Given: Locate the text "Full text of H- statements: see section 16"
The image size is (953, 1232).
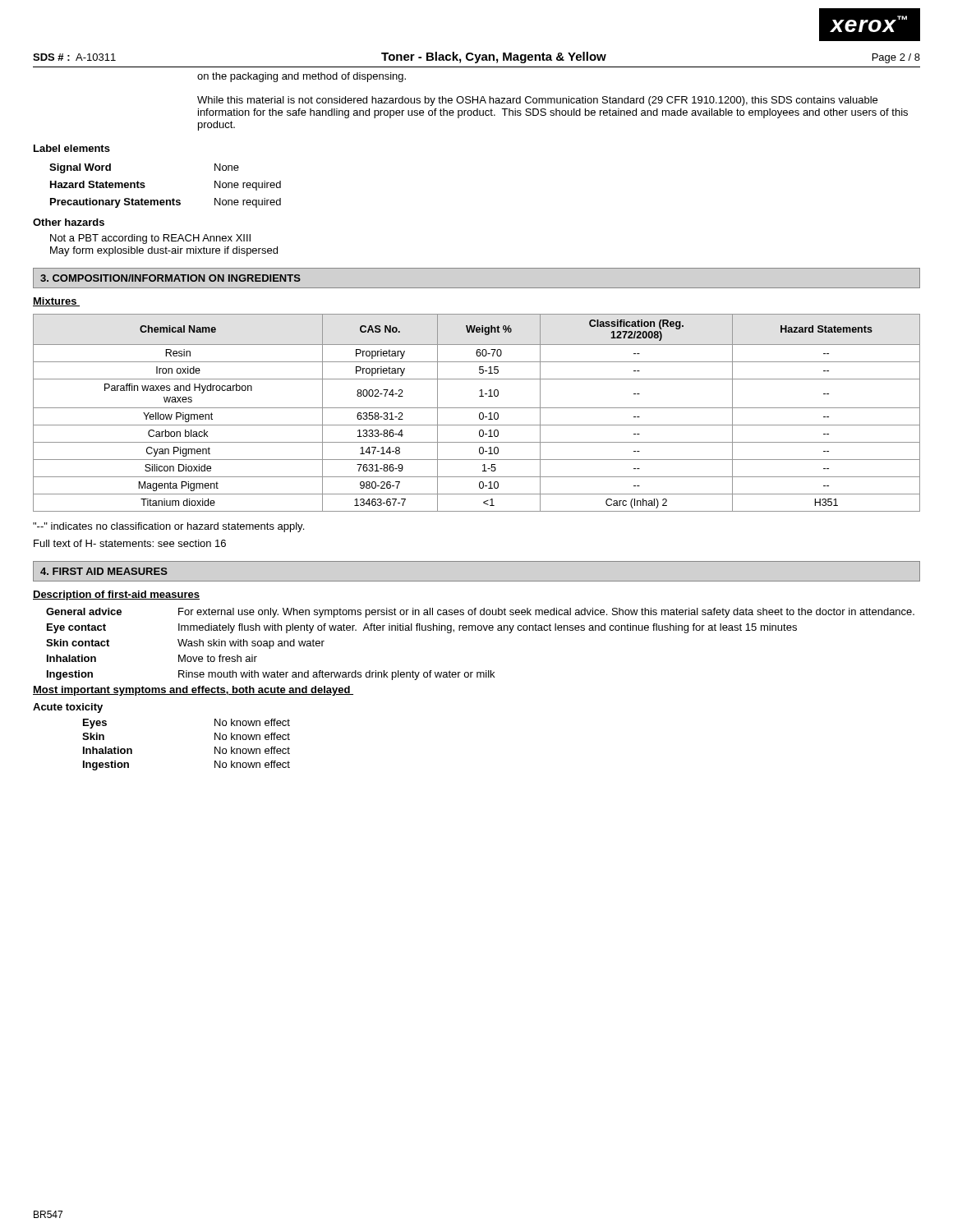Looking at the screenshot, I should click(130, 543).
